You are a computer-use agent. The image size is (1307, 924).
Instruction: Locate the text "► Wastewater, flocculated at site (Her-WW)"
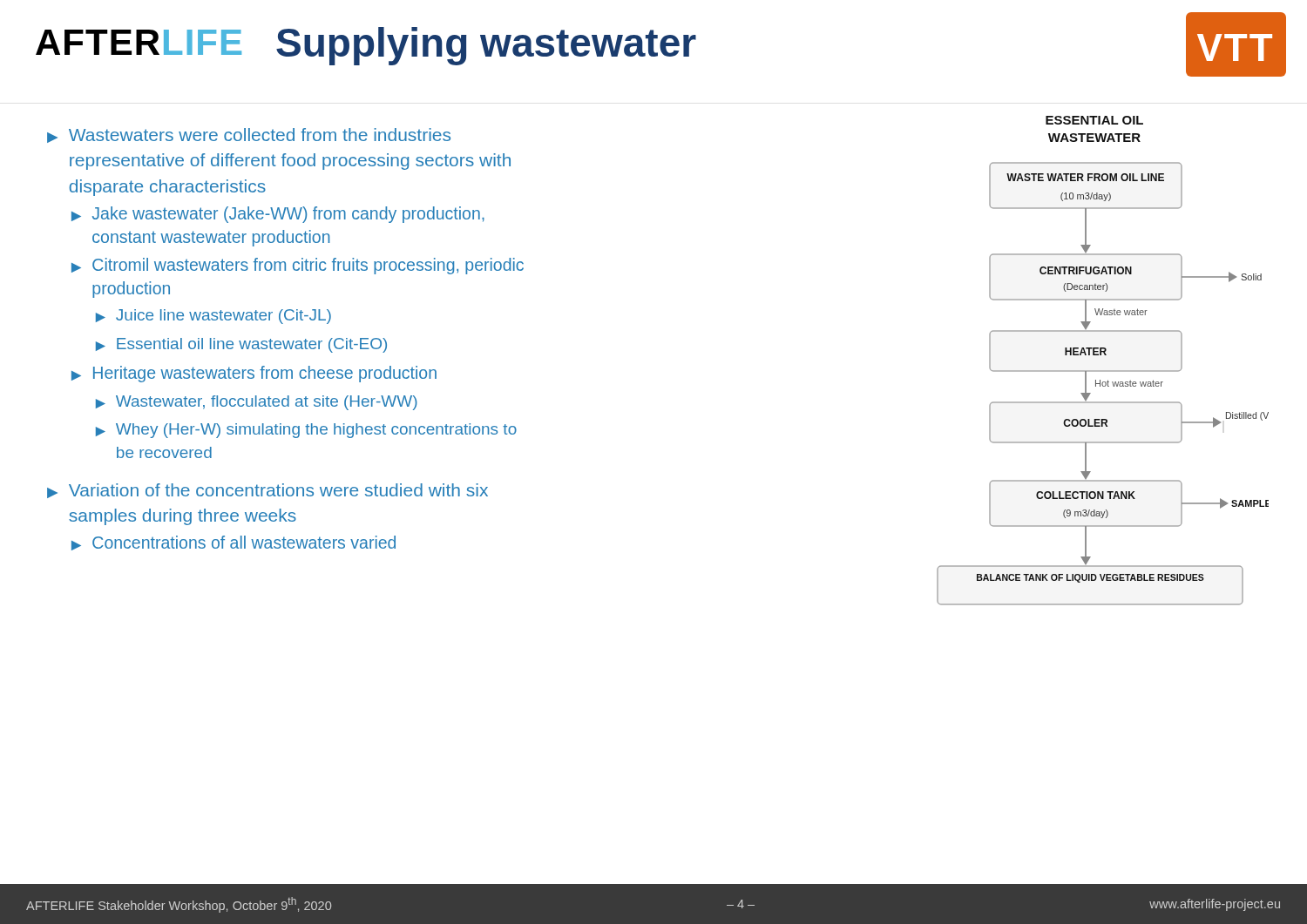[x=399, y=402]
